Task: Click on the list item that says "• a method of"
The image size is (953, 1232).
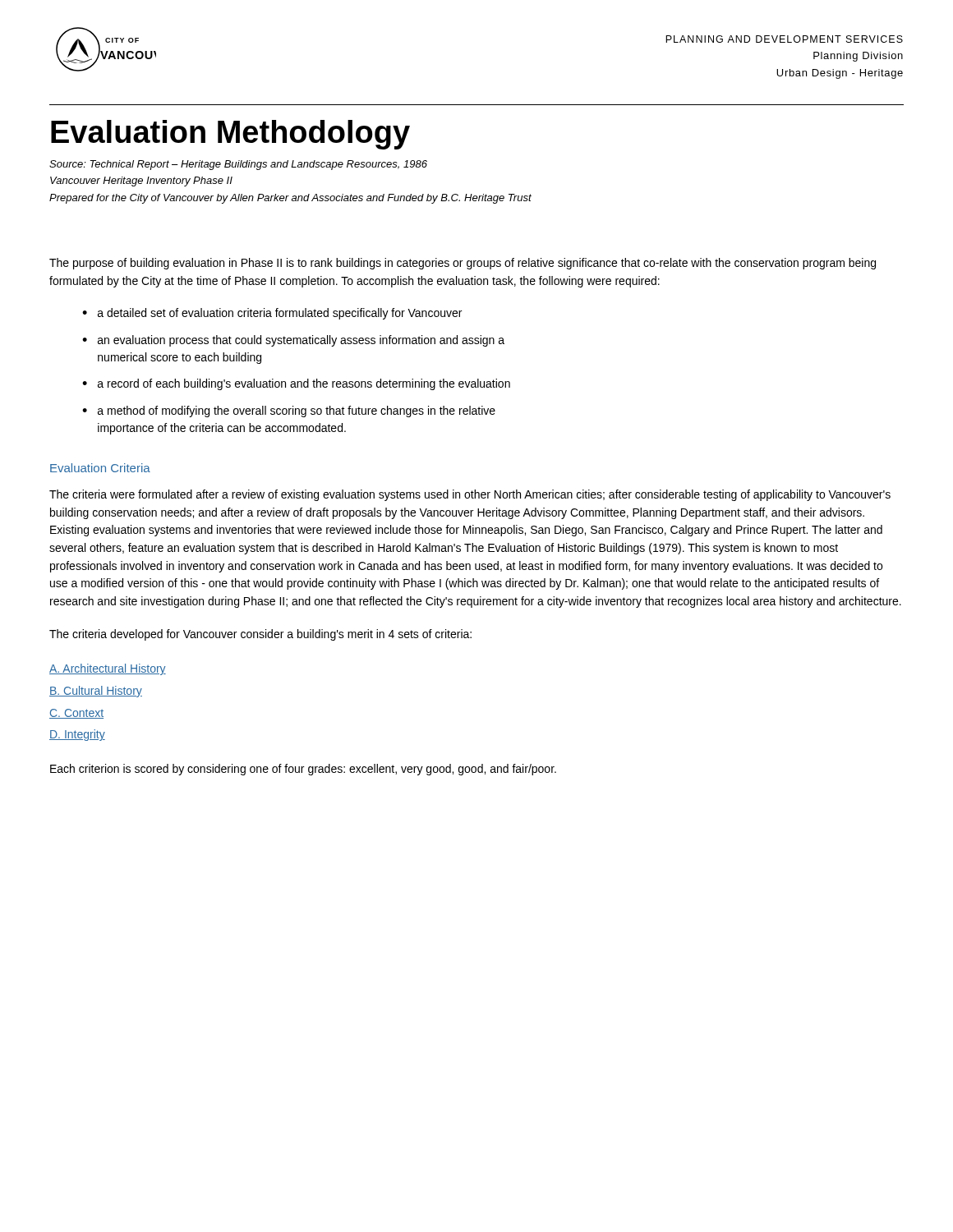Action: pos(289,420)
